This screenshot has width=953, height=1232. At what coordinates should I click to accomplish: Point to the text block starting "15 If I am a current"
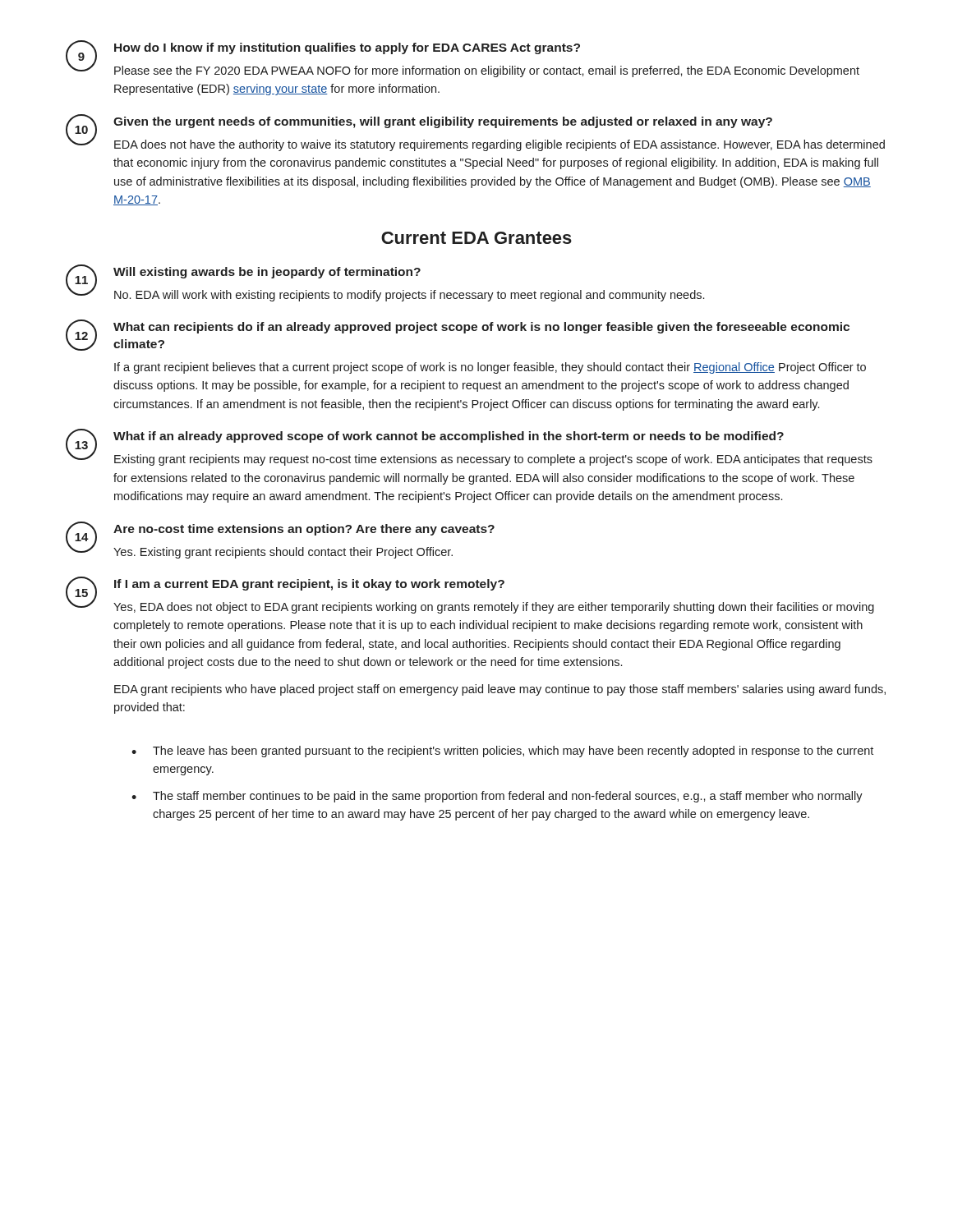(x=476, y=651)
